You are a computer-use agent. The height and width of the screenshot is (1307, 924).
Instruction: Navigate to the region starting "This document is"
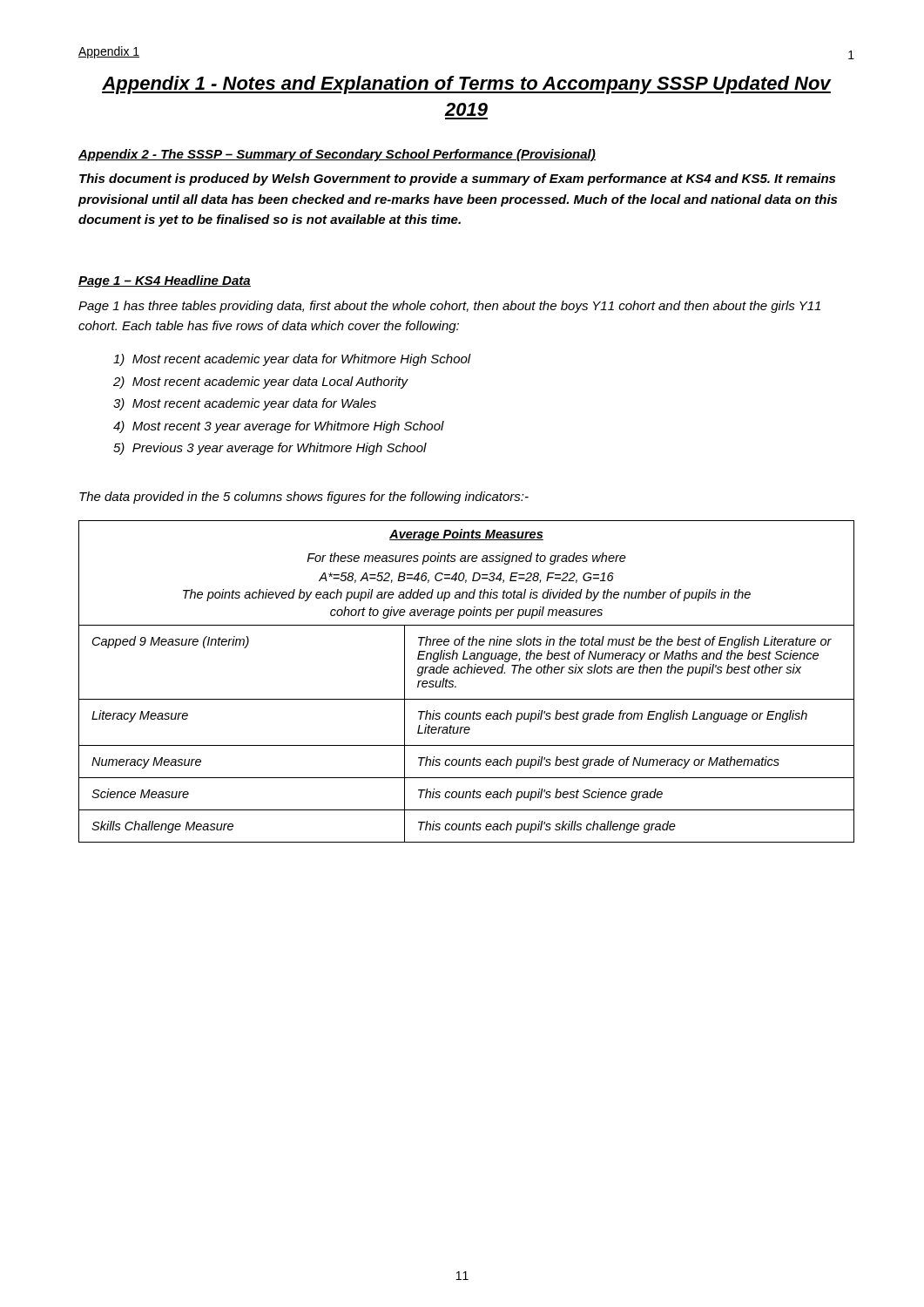click(x=458, y=199)
